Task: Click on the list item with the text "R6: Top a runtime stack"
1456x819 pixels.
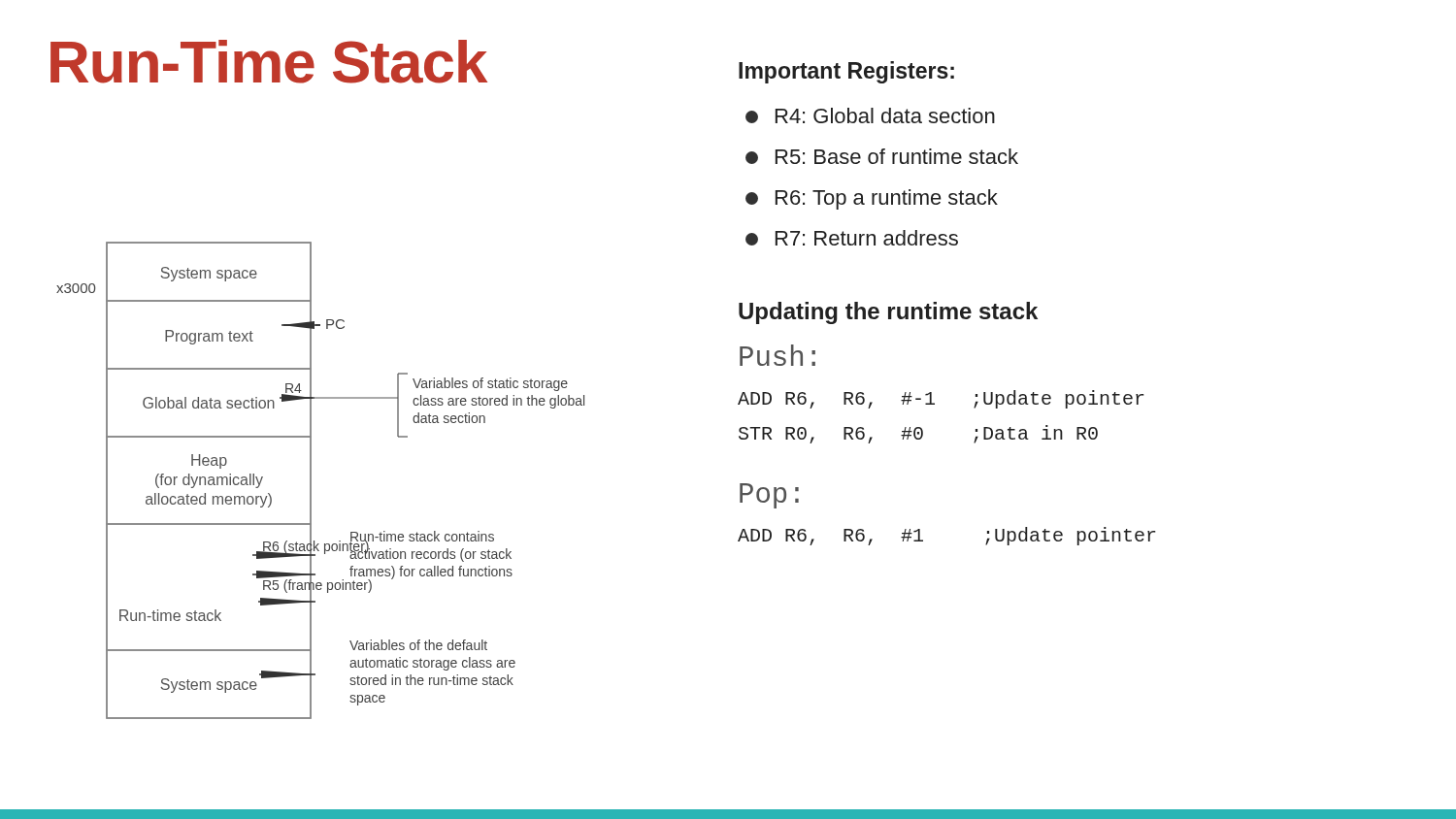Action: click(871, 197)
